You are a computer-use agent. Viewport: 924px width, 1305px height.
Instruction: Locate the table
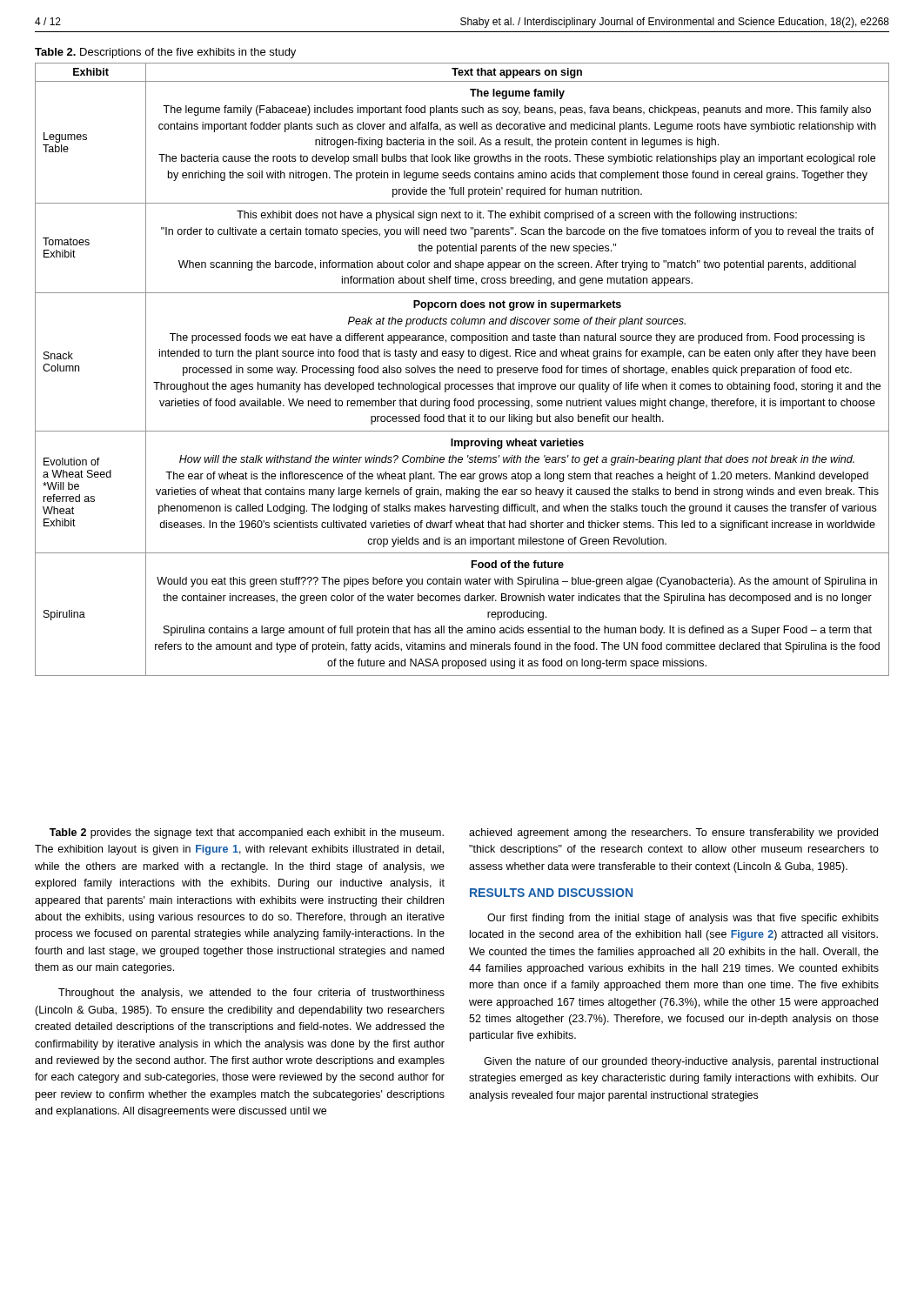[462, 369]
